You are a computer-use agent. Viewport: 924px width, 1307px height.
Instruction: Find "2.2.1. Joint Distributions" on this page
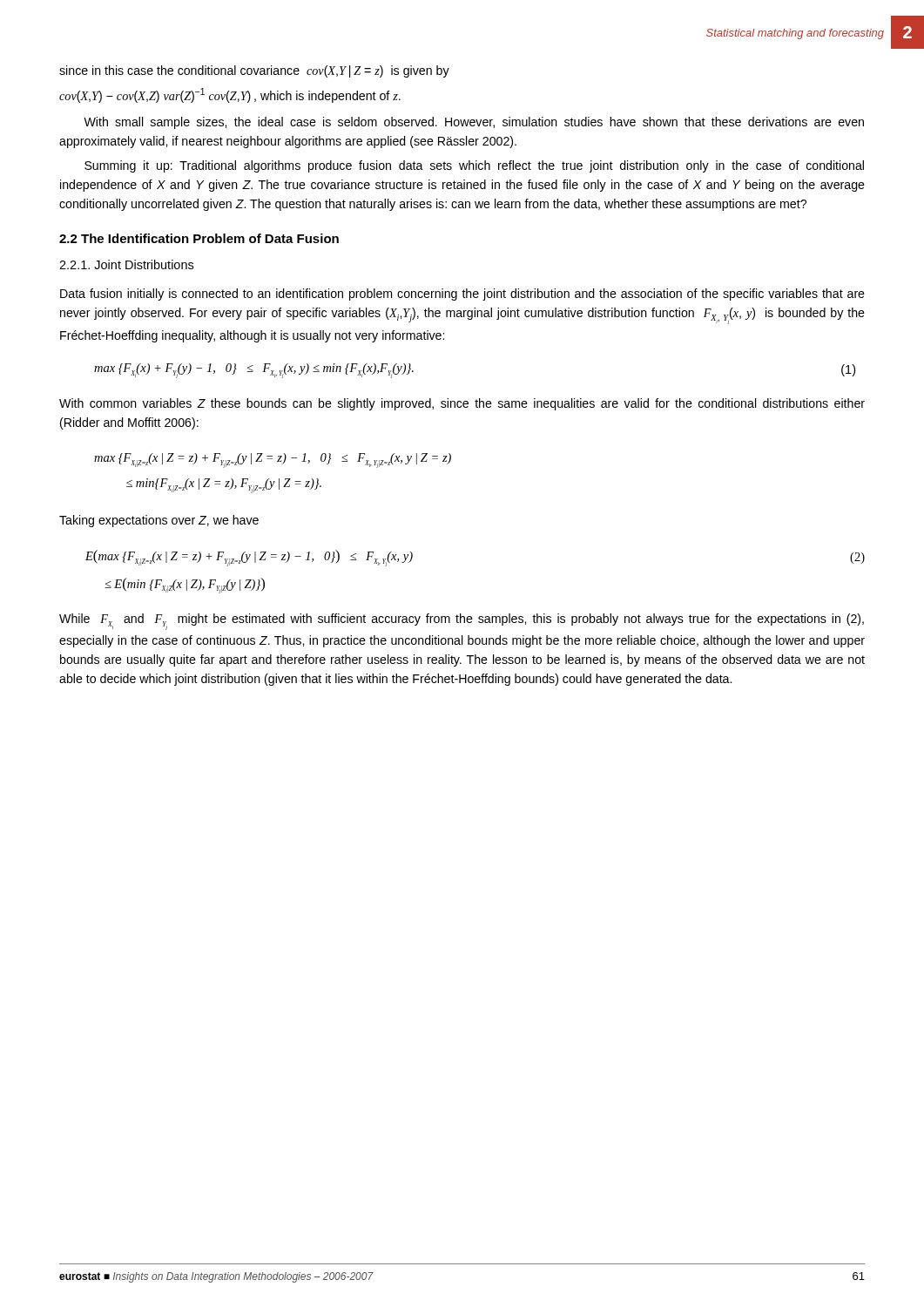(x=127, y=265)
